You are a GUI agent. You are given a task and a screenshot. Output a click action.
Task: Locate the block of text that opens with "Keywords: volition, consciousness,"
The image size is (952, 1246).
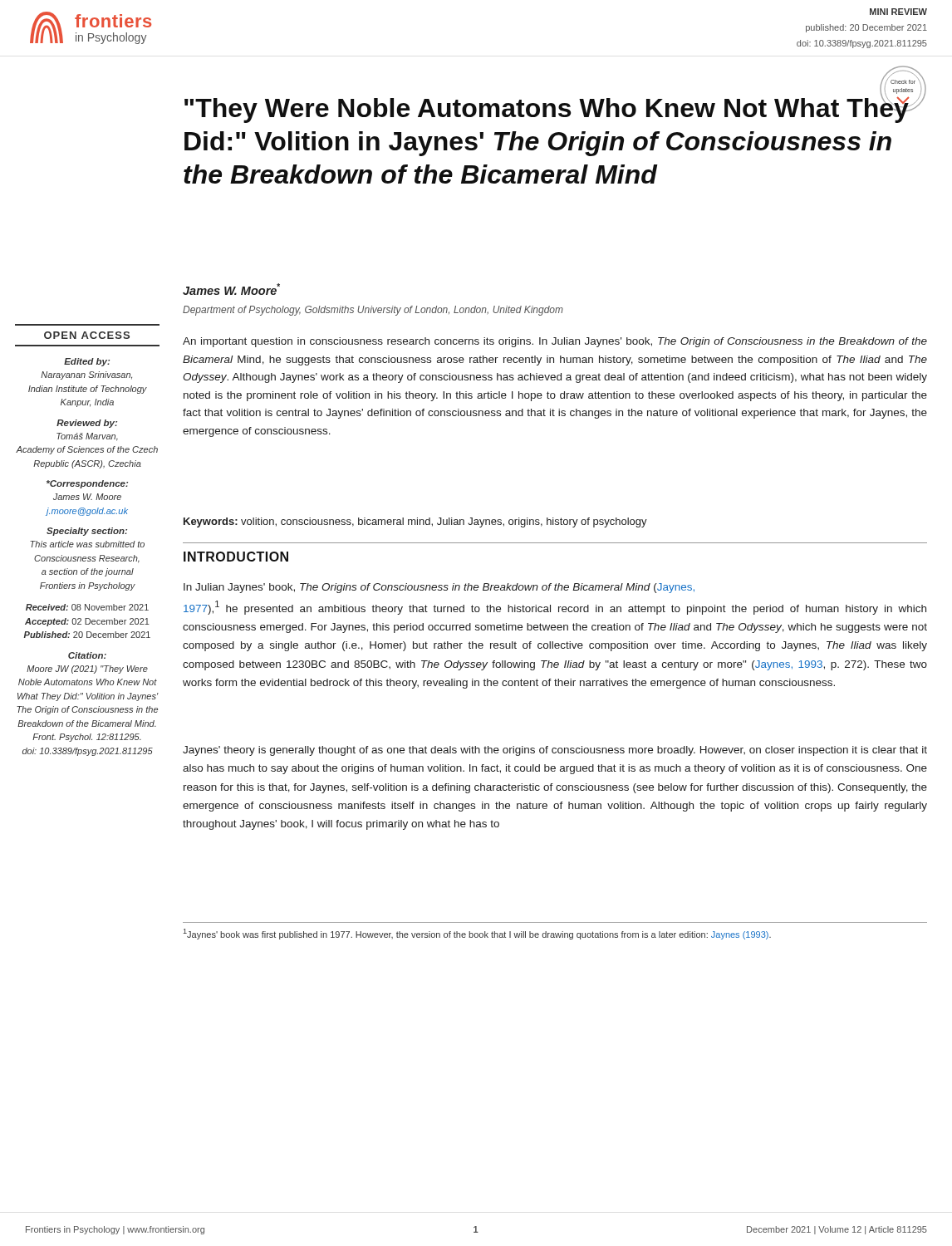[415, 521]
